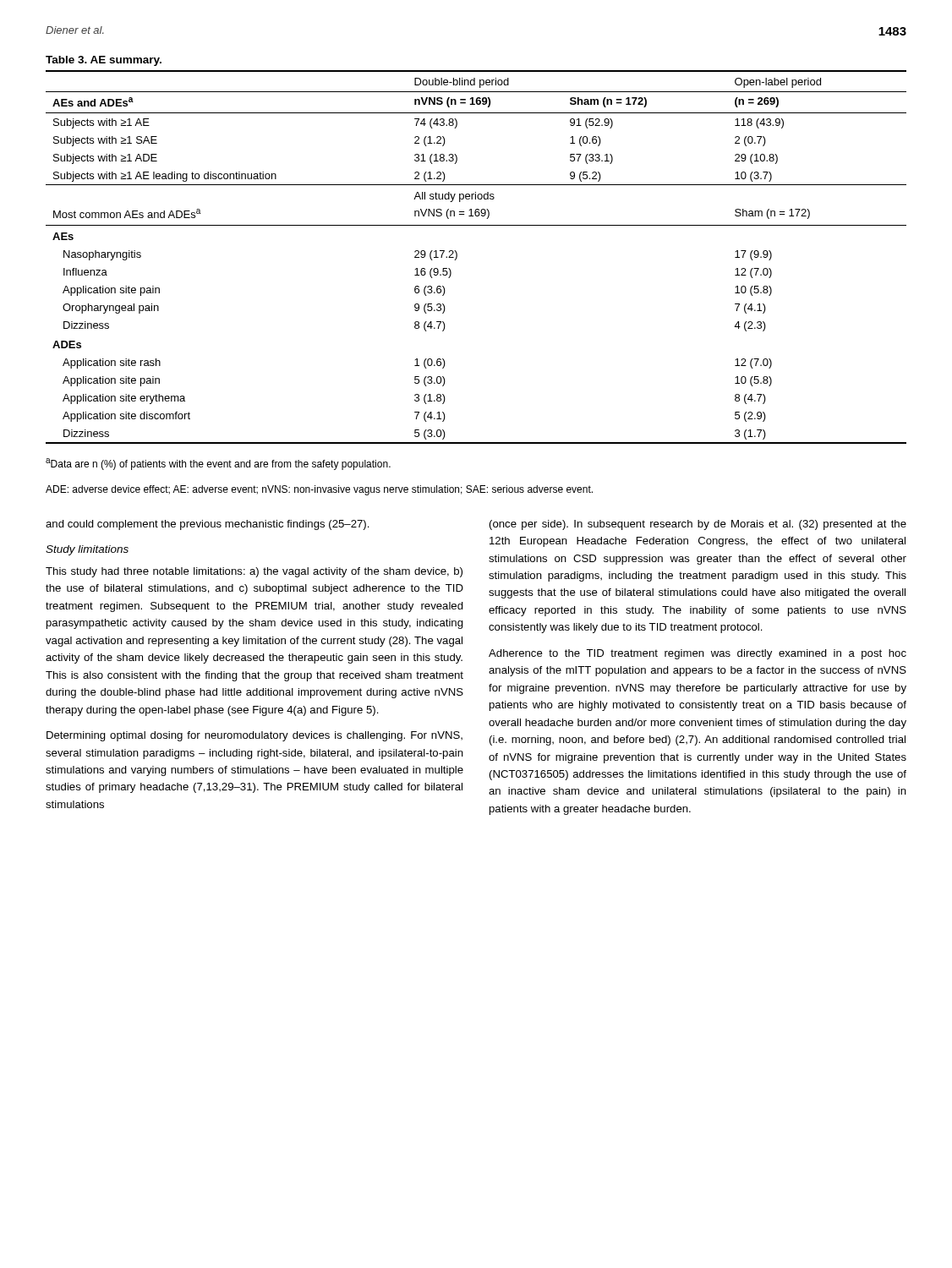Find the block on this page that starts "and could complement"
Viewport: 952px width, 1268px height.
(x=208, y=523)
